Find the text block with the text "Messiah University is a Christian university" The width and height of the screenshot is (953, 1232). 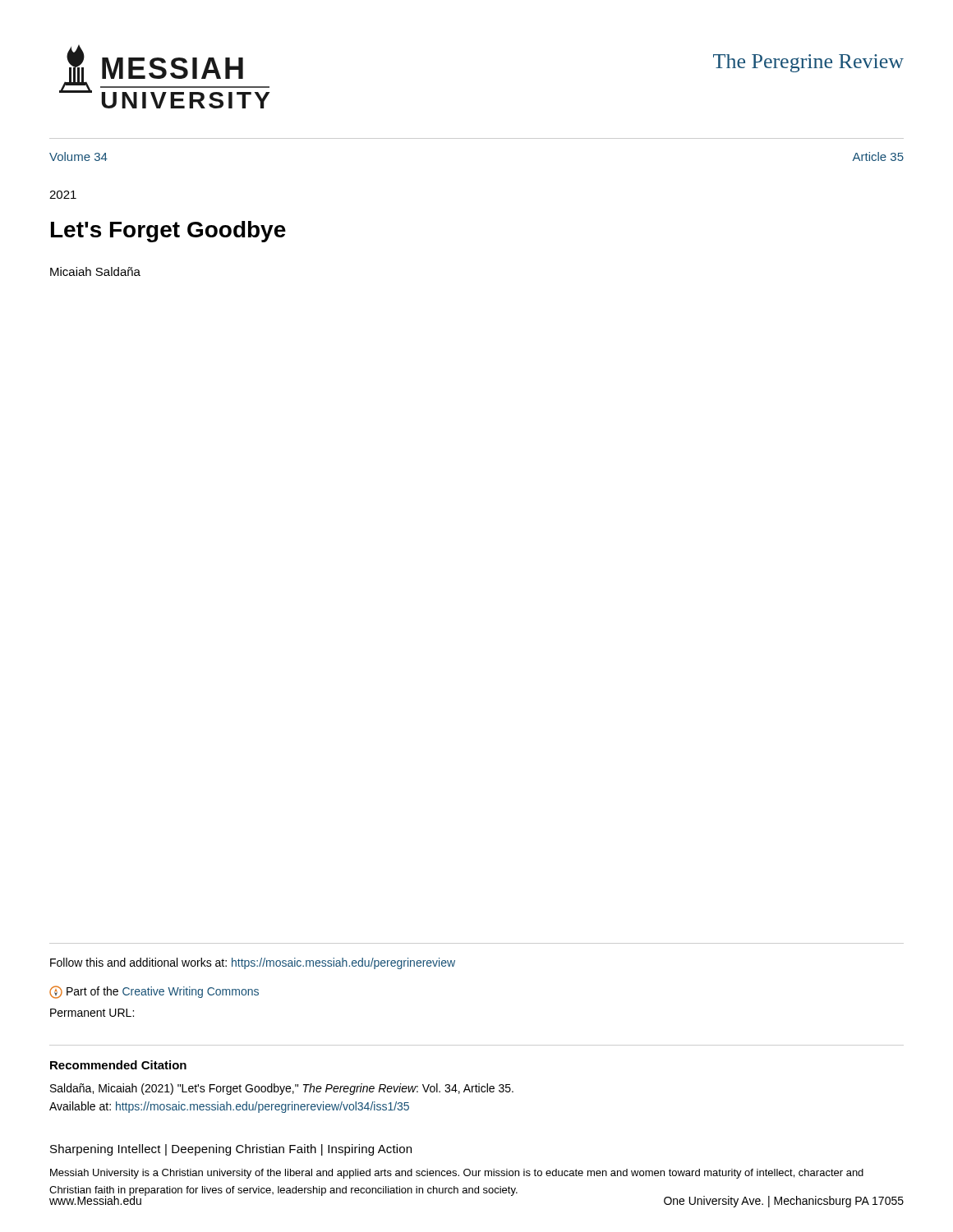pos(456,1181)
